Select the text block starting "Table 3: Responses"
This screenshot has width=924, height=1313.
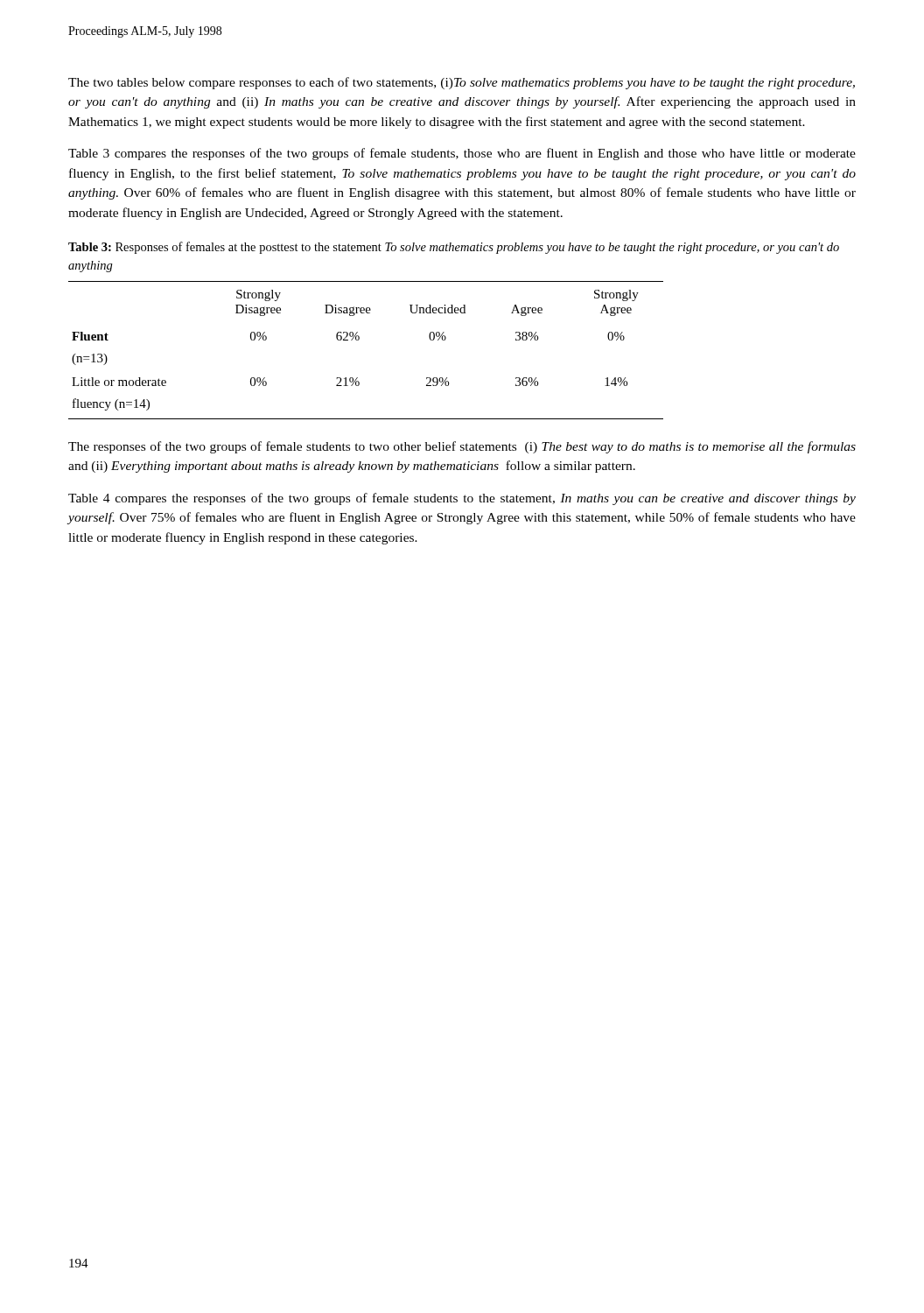coord(454,256)
